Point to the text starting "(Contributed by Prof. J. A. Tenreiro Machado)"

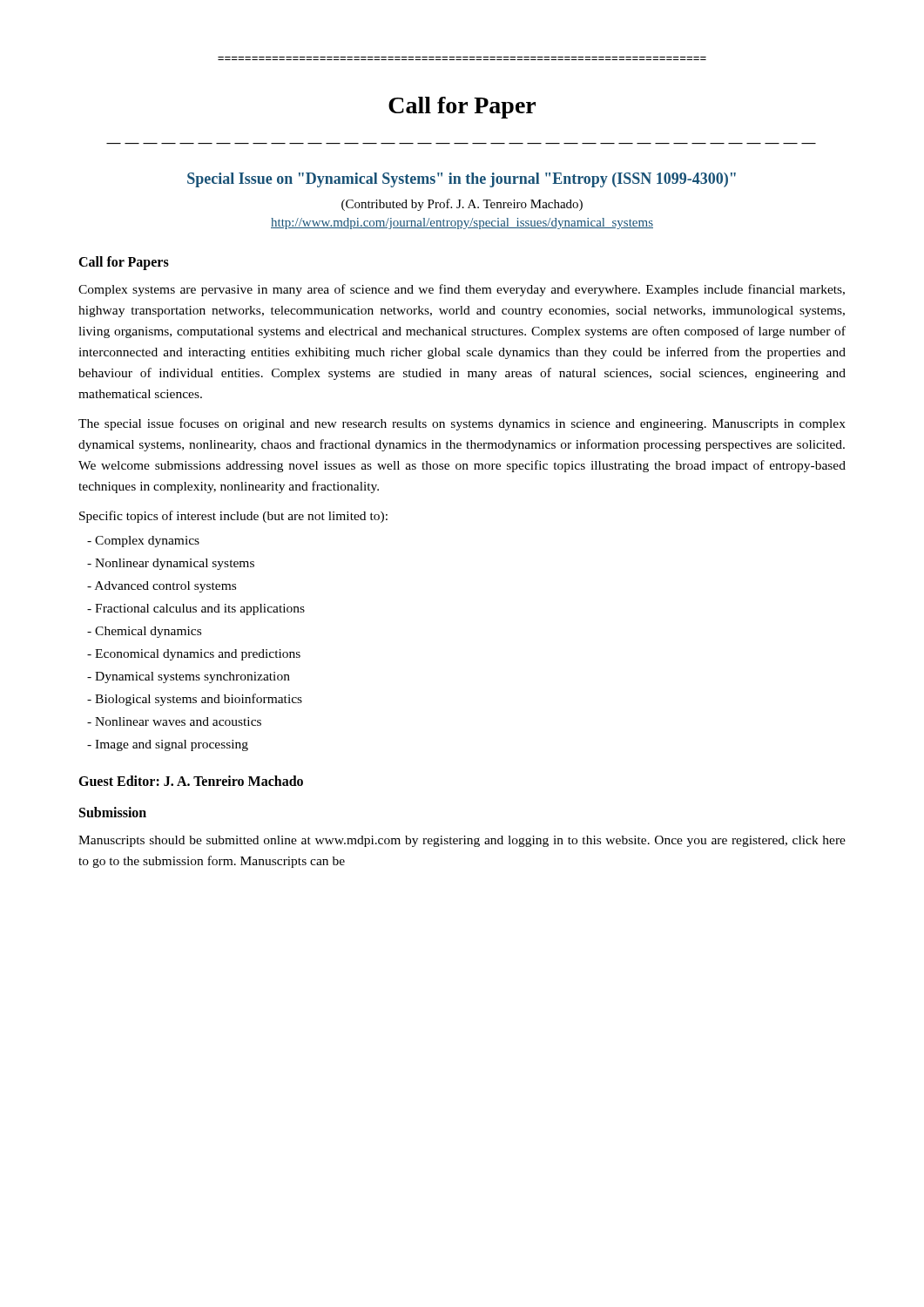point(462,204)
